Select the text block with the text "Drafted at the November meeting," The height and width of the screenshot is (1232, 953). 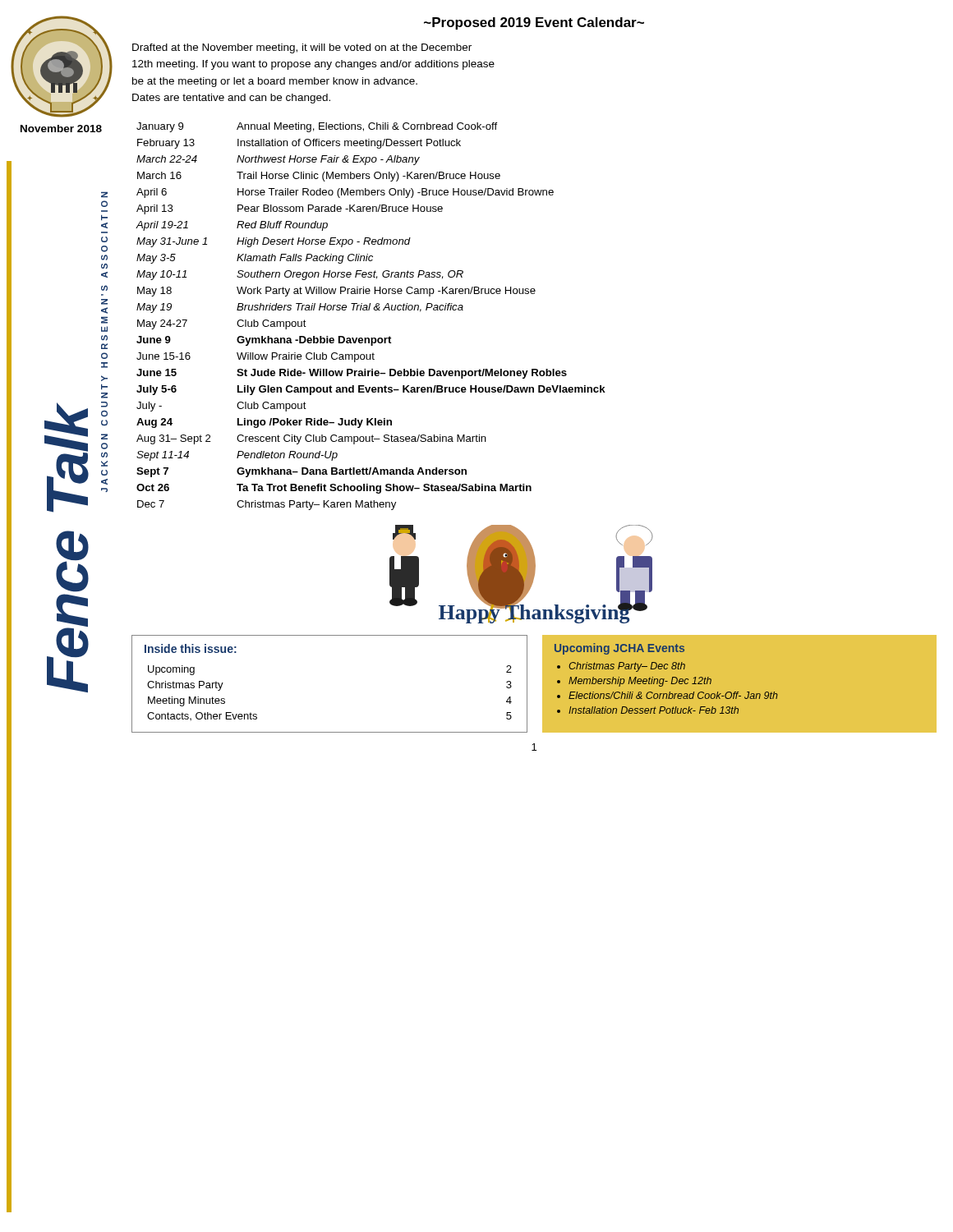click(x=313, y=72)
